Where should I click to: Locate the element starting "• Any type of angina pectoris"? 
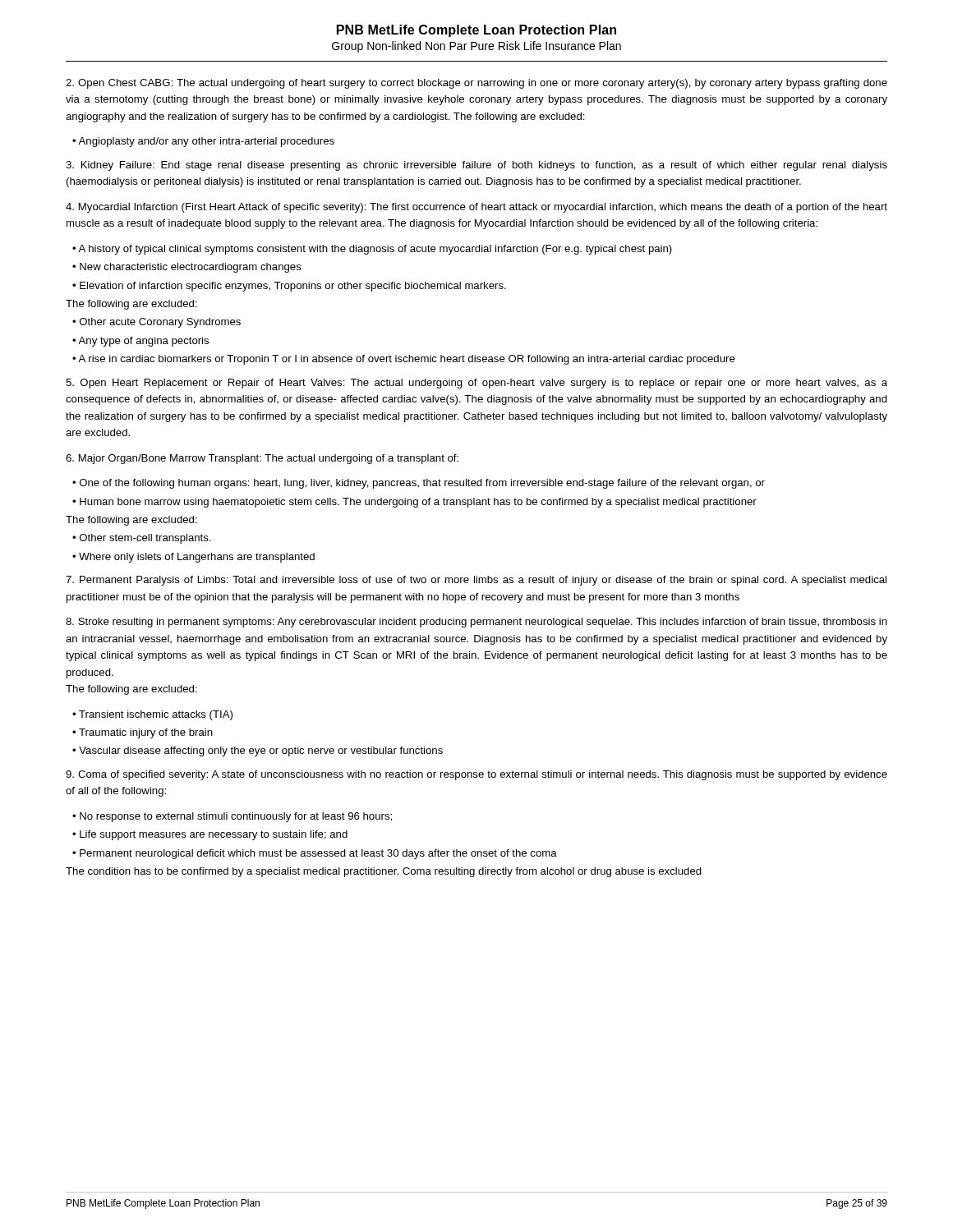coord(141,340)
